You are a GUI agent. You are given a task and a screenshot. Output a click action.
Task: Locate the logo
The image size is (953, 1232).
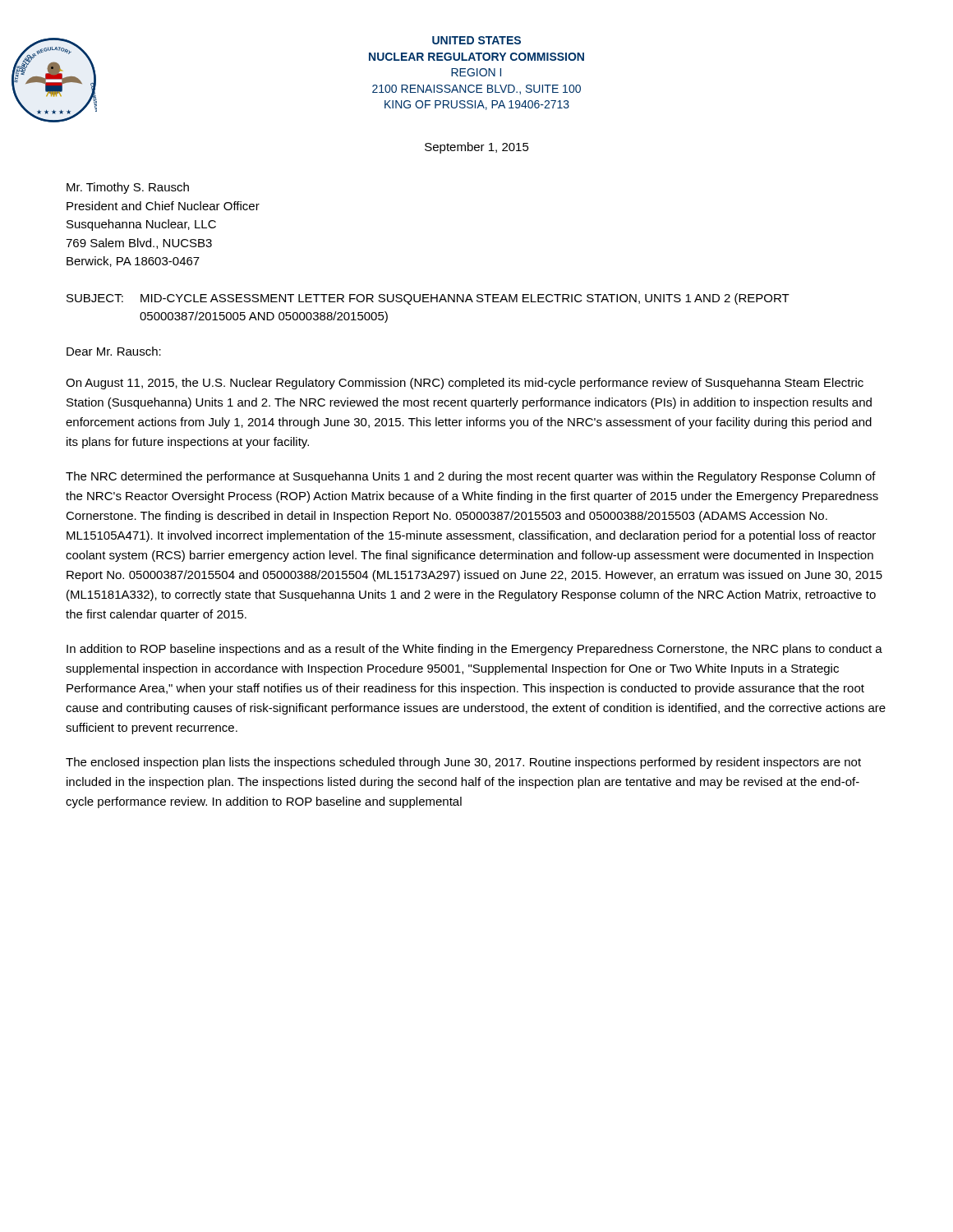(53, 78)
